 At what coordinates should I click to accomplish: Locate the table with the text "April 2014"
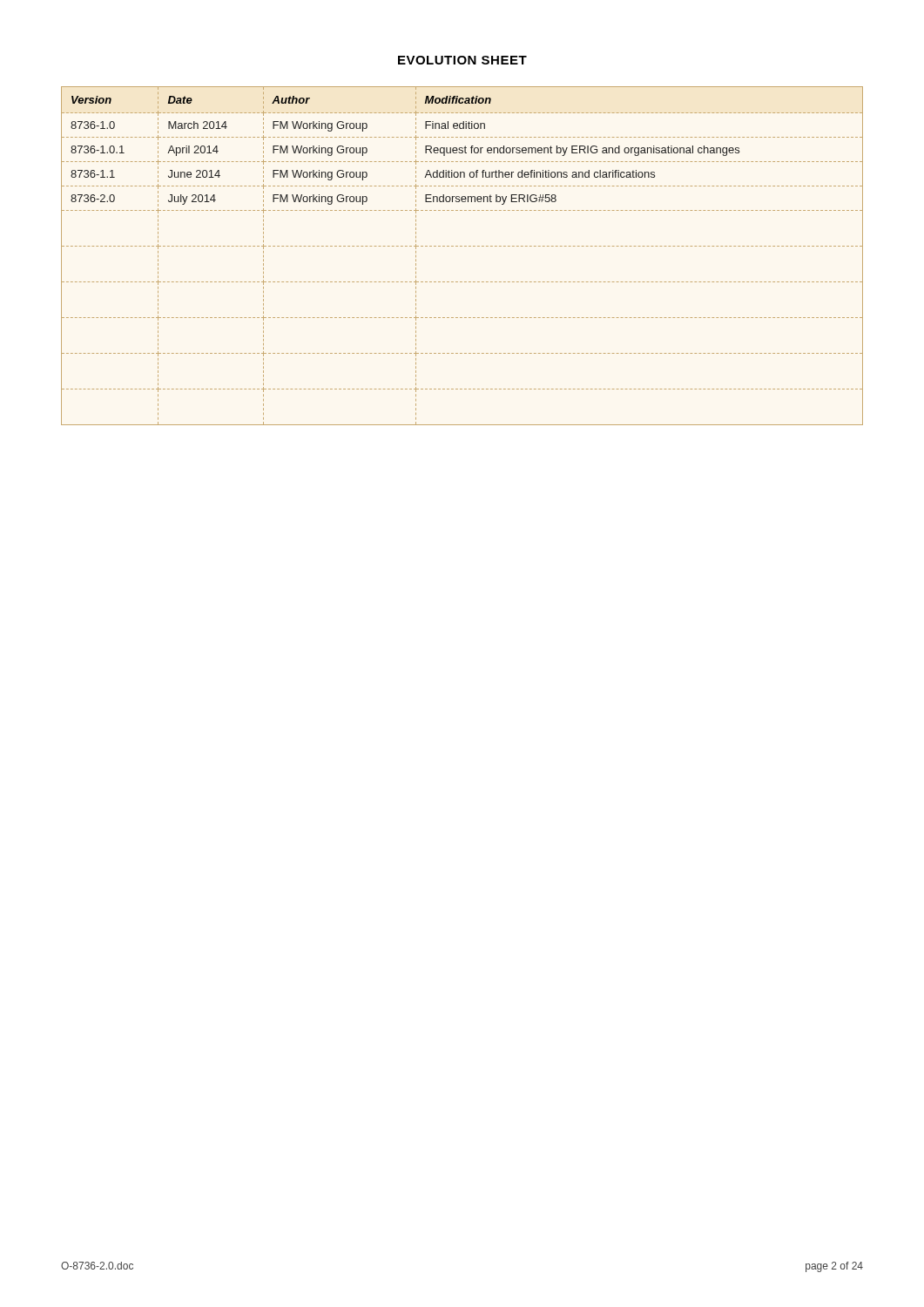(462, 256)
